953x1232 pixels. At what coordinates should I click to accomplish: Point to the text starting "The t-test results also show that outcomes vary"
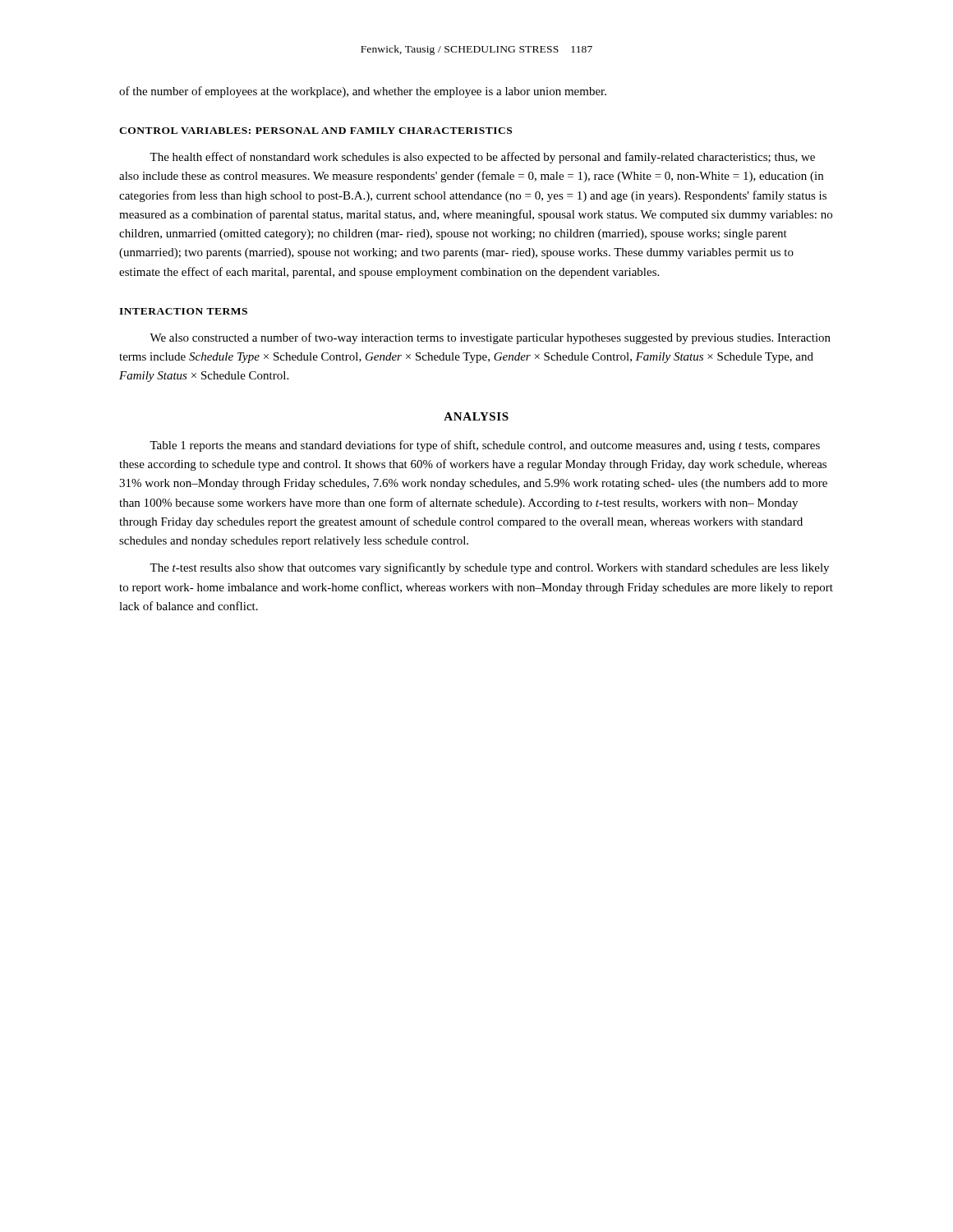click(x=476, y=587)
